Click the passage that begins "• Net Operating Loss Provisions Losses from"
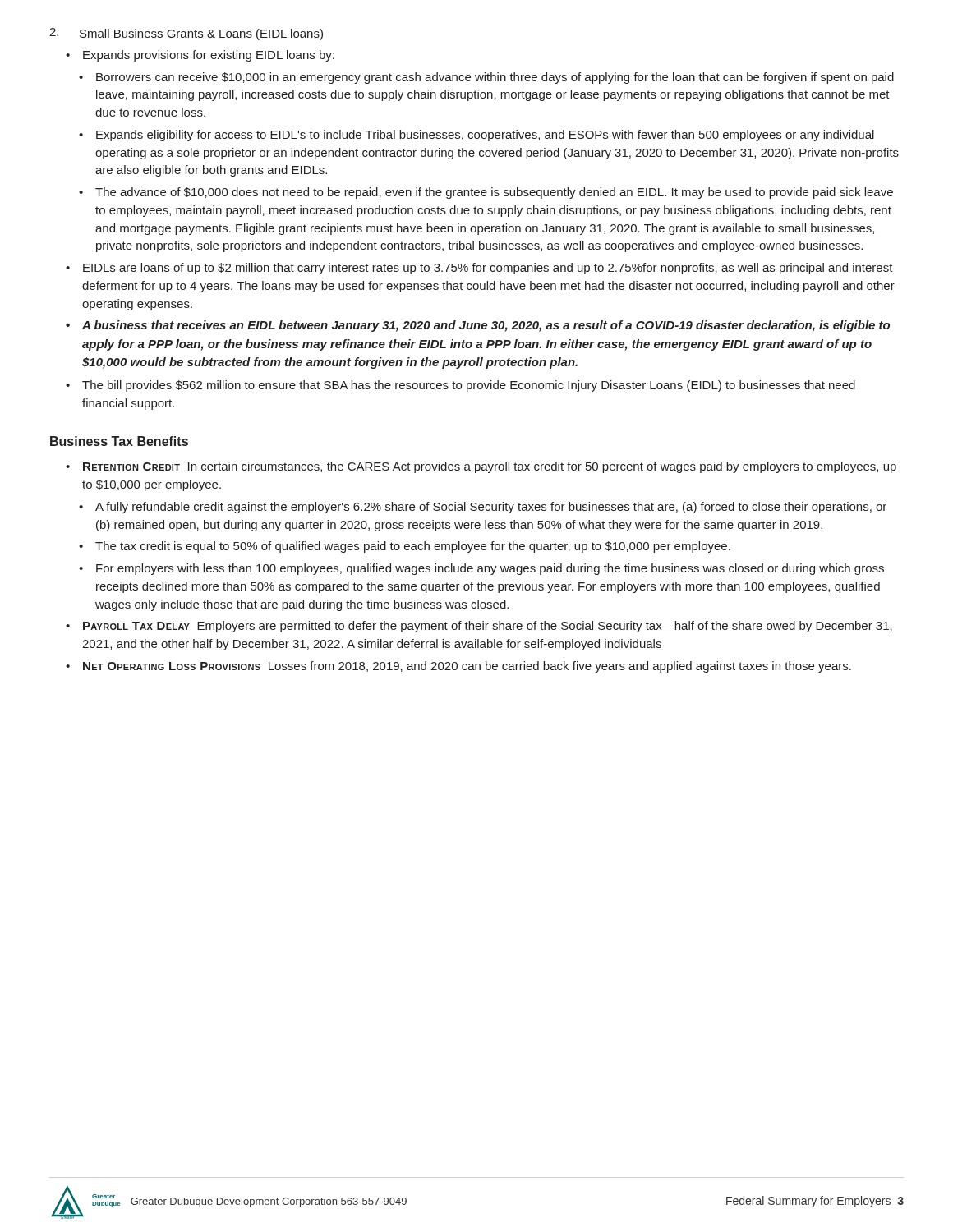Viewport: 953px width, 1232px height. click(x=485, y=666)
